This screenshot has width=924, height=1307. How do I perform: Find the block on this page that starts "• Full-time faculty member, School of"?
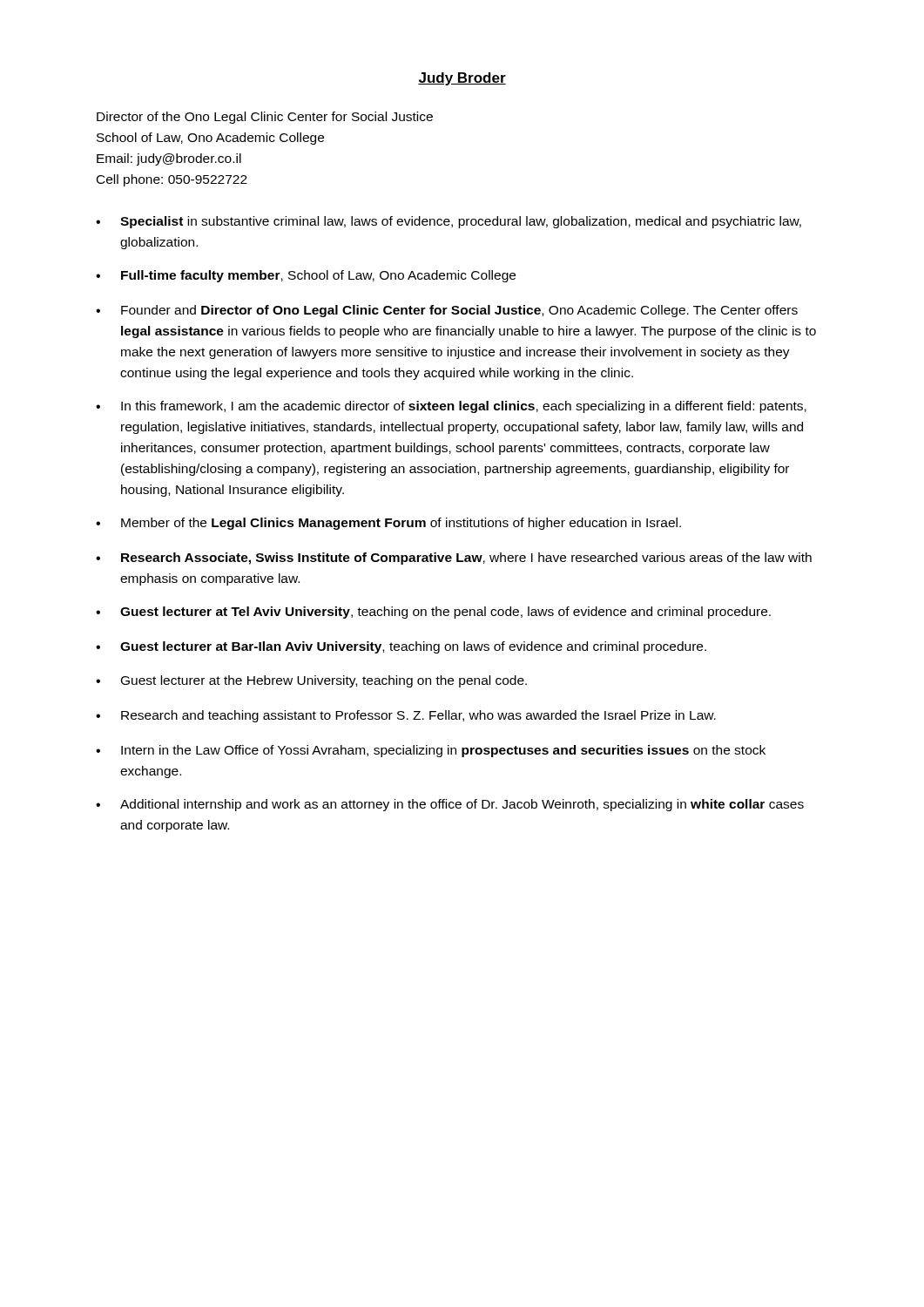(462, 276)
